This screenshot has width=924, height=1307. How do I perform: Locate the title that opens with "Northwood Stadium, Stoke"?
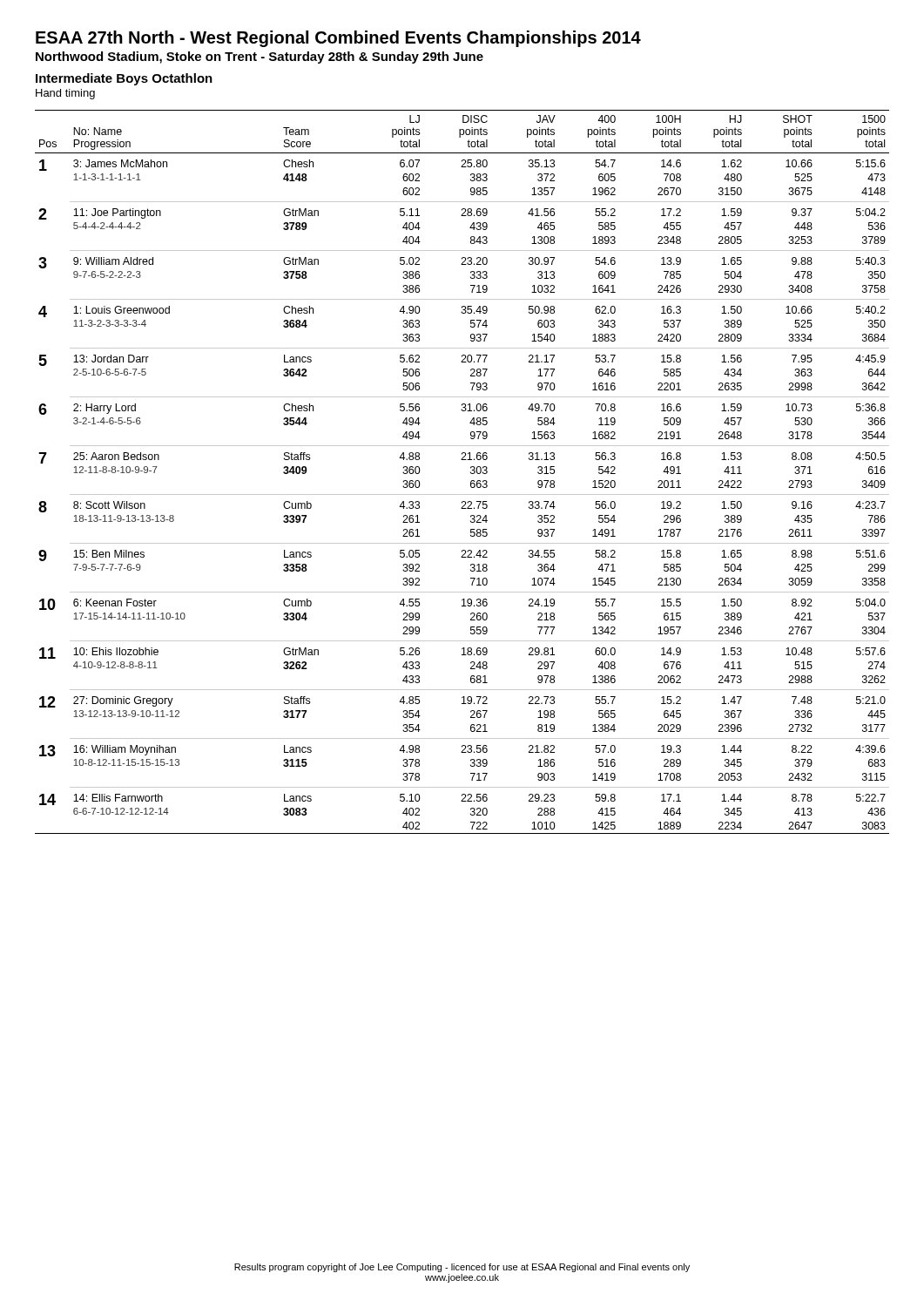(259, 56)
